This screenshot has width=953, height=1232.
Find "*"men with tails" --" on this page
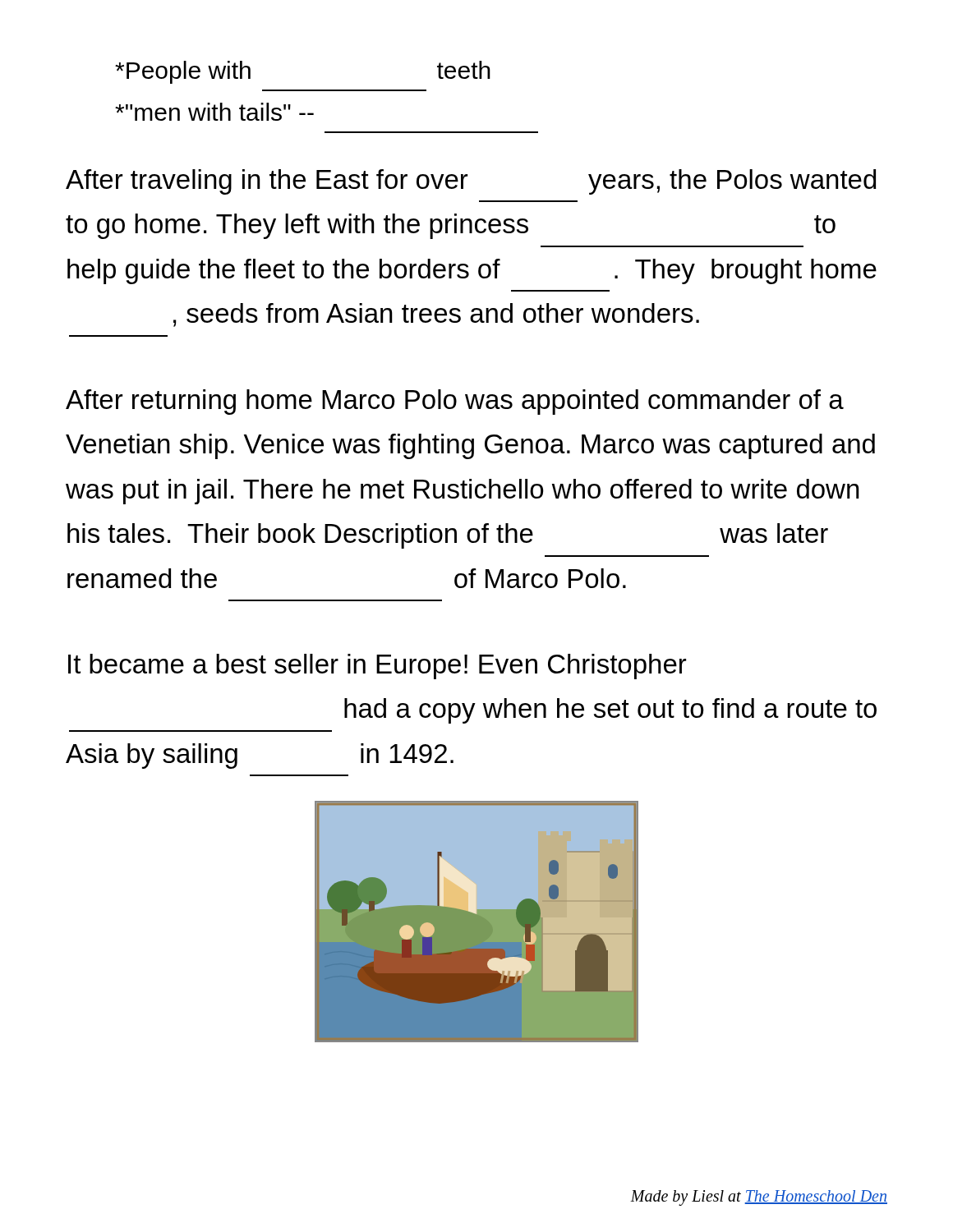(x=214, y=112)
